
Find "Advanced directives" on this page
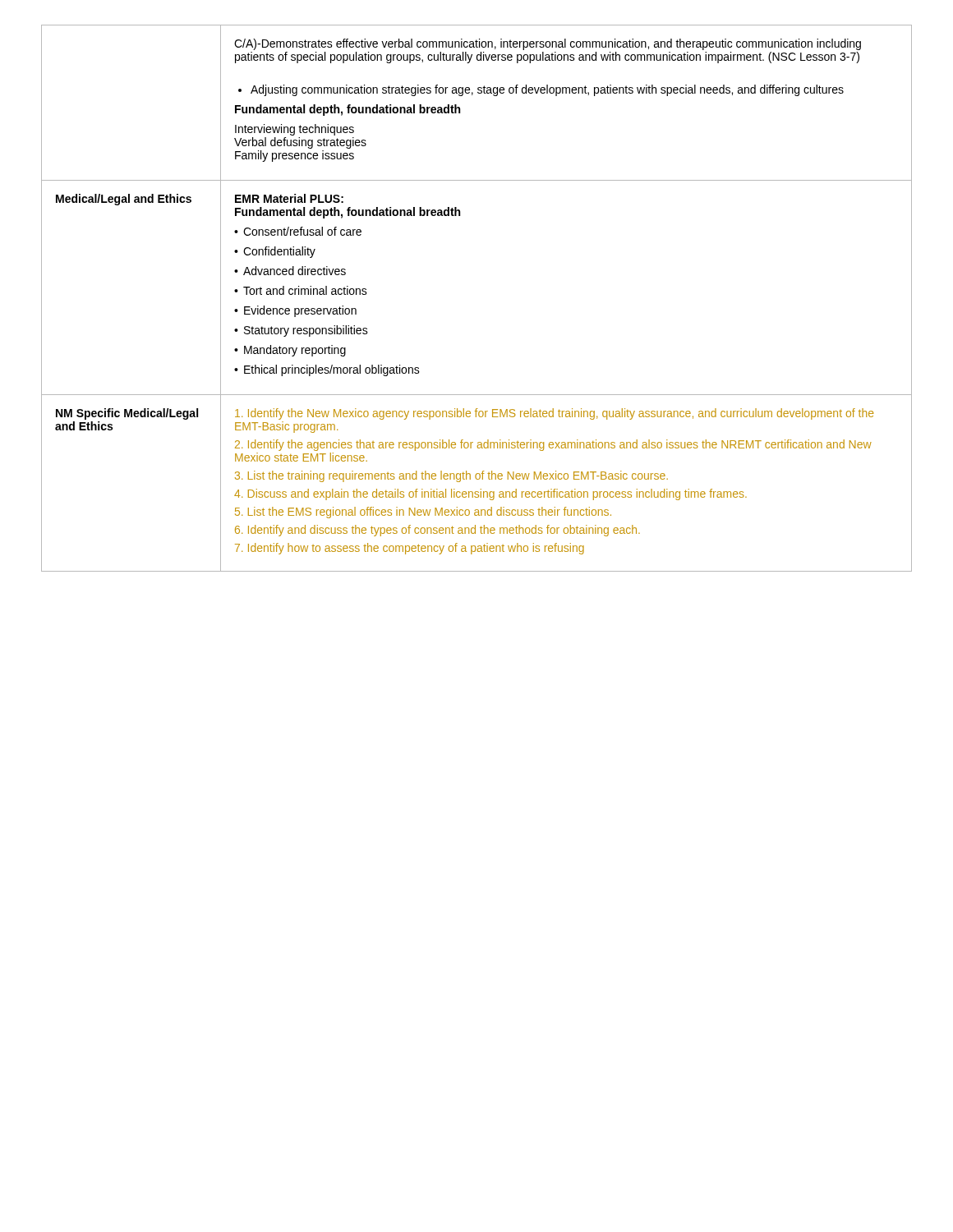pyautogui.click(x=290, y=271)
